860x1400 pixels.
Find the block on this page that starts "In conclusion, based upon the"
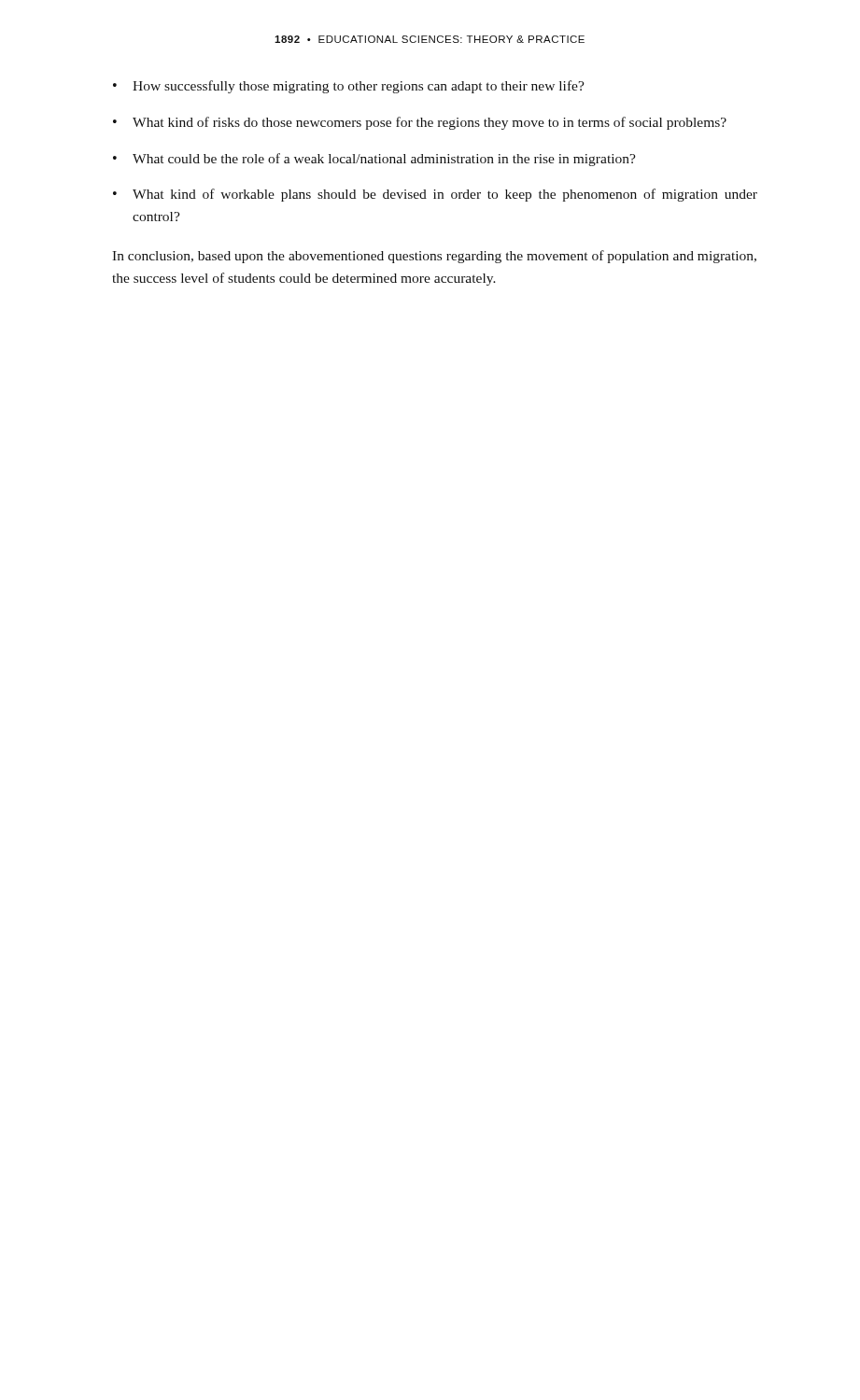pyautogui.click(x=435, y=267)
